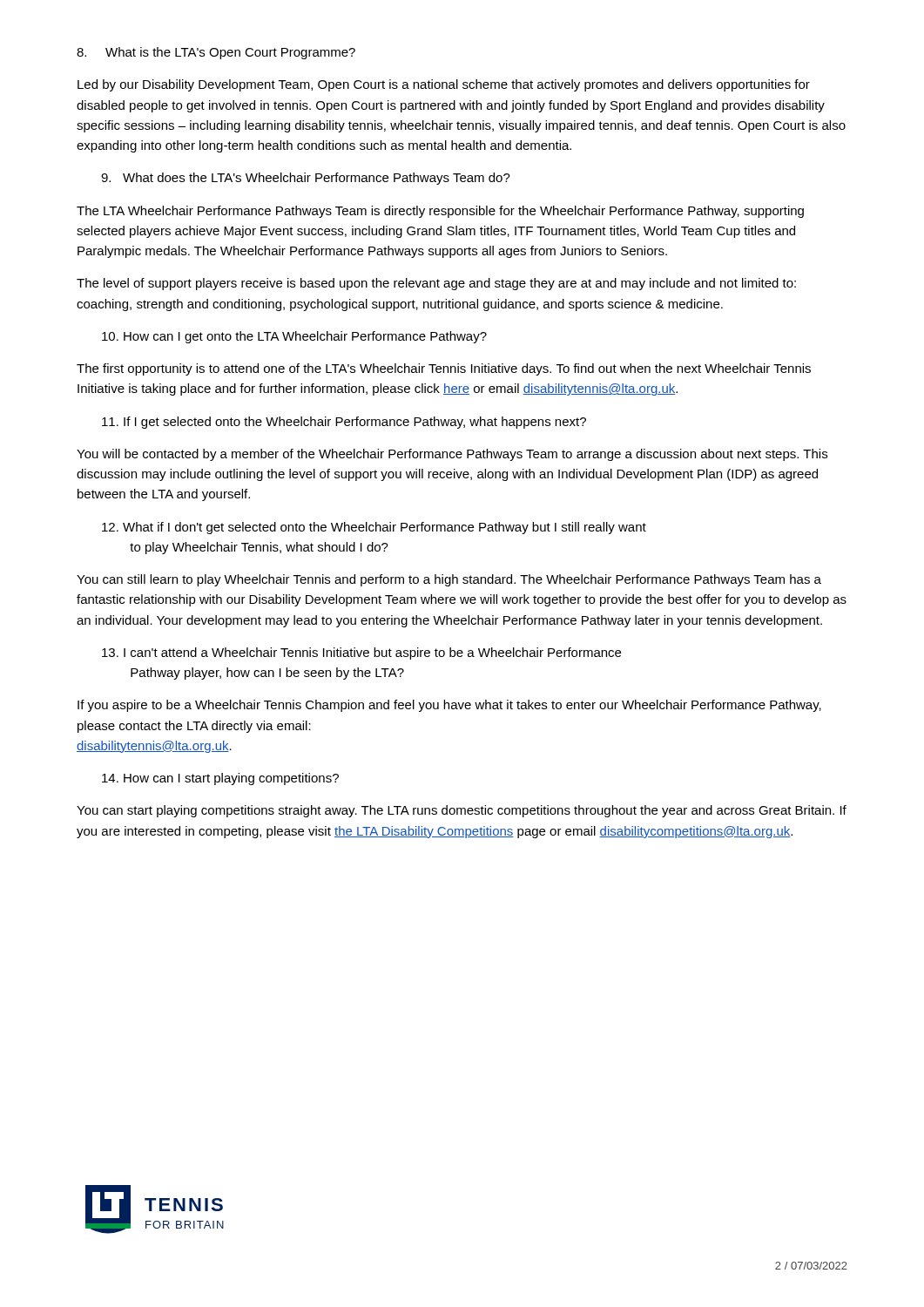Find the block on this page that starts "11. If I get selected onto"
This screenshot has width=924, height=1307.
(x=344, y=421)
